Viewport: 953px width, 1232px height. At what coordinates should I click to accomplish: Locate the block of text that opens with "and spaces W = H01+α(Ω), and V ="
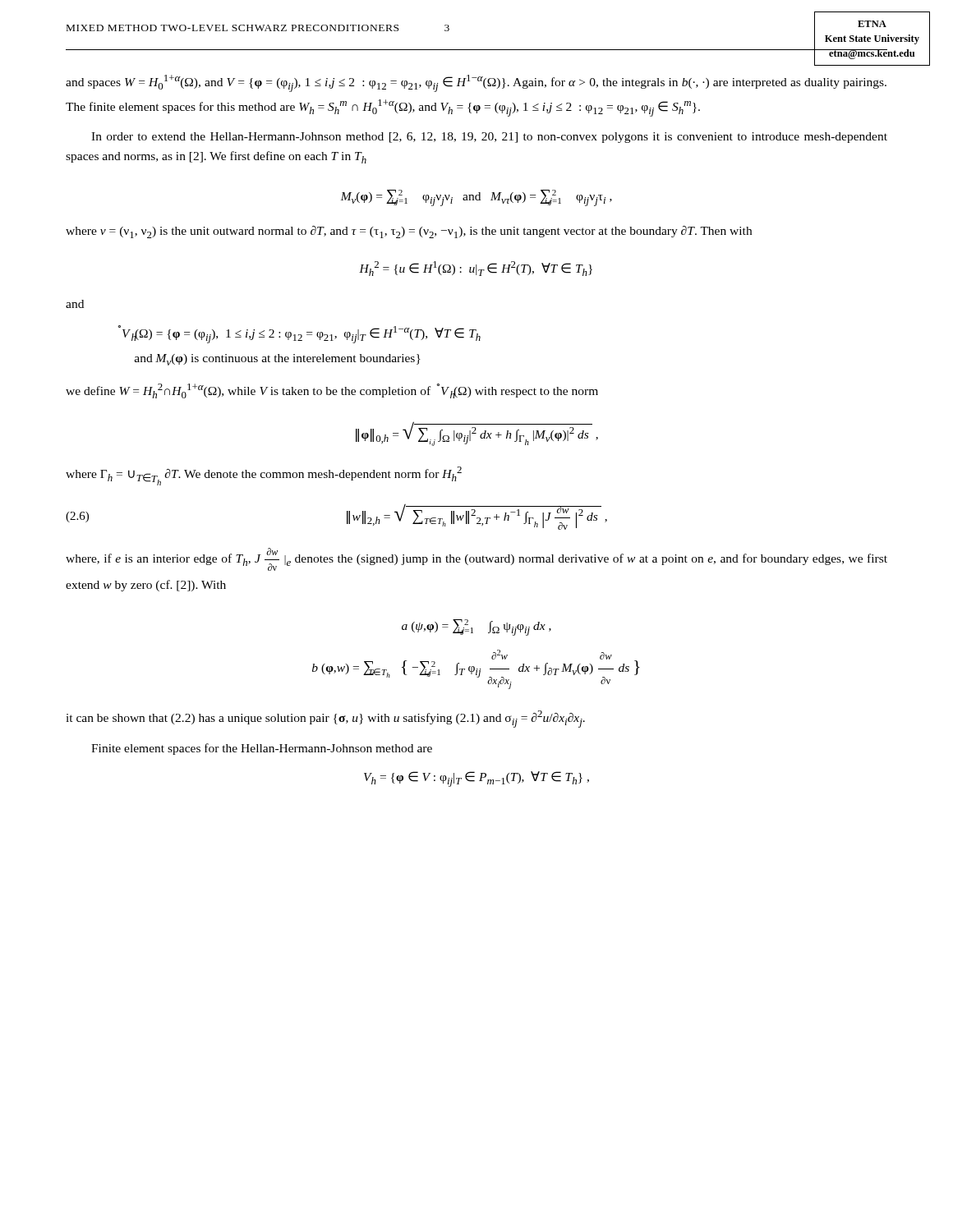click(x=476, y=94)
